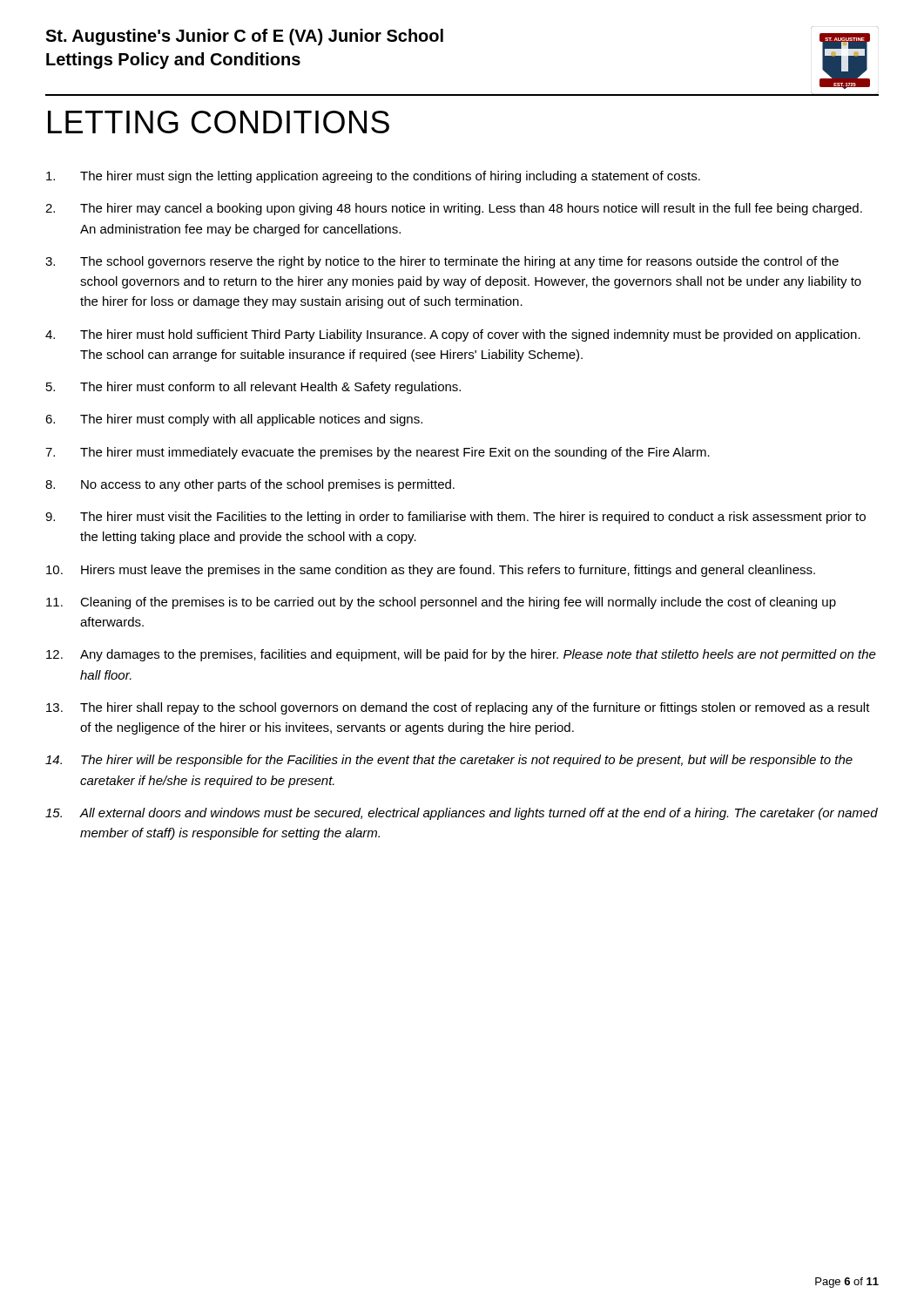The image size is (924, 1307).
Task: Select the list item that says "15. All external doors and windows"
Action: tap(462, 822)
